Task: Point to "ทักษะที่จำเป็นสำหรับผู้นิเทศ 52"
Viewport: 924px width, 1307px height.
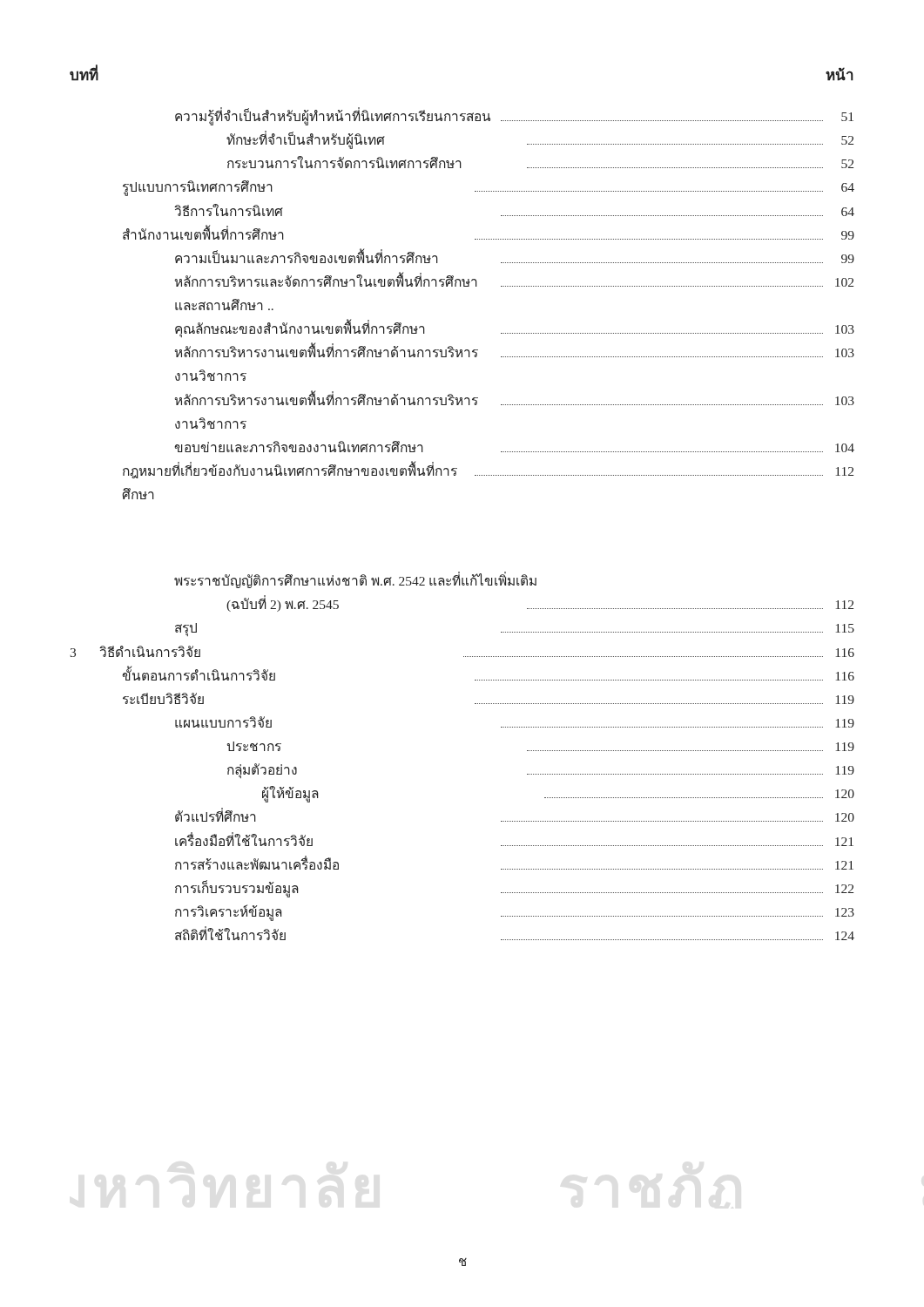Action: pos(540,140)
